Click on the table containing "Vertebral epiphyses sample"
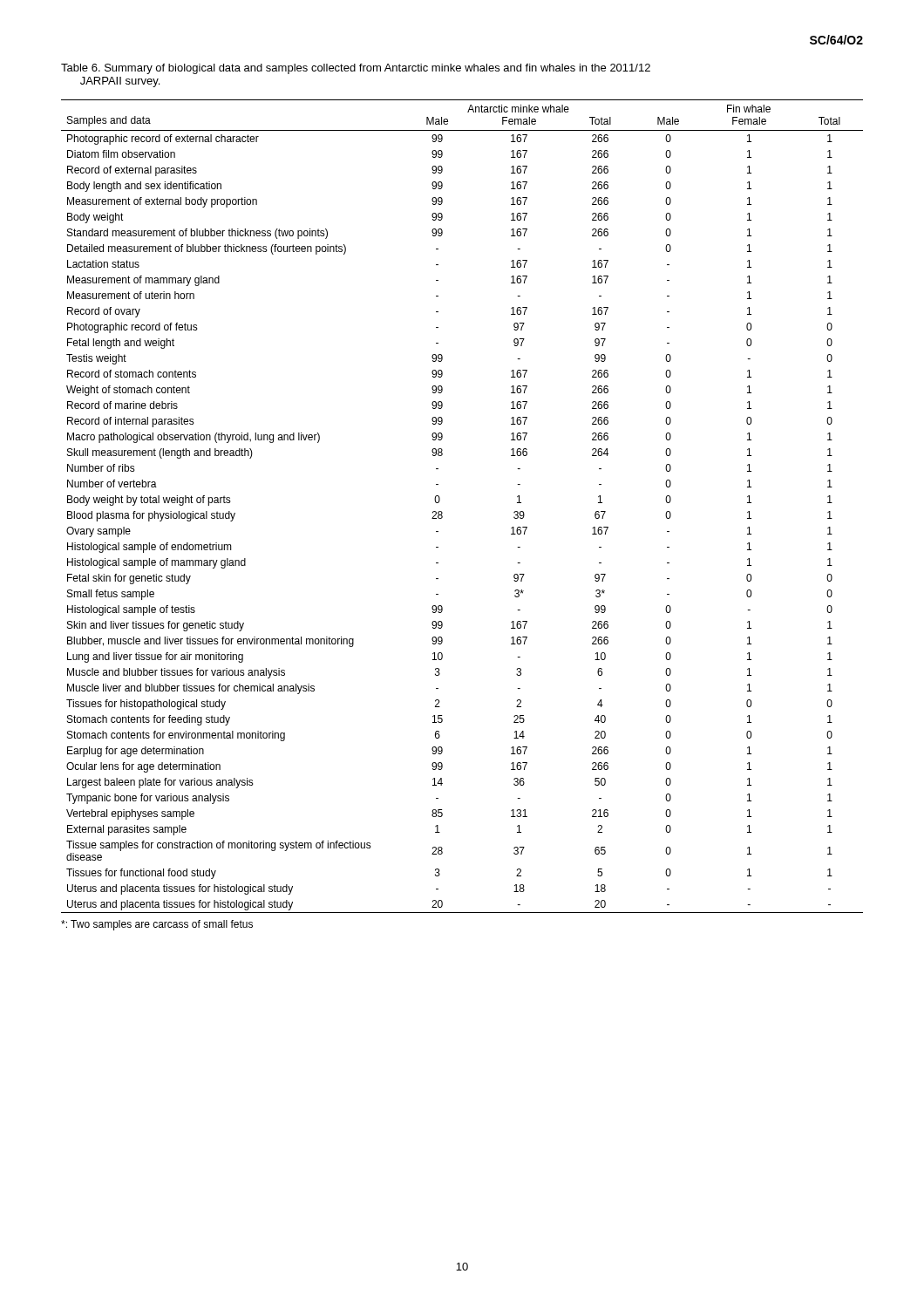The image size is (924, 1308). pos(462,506)
